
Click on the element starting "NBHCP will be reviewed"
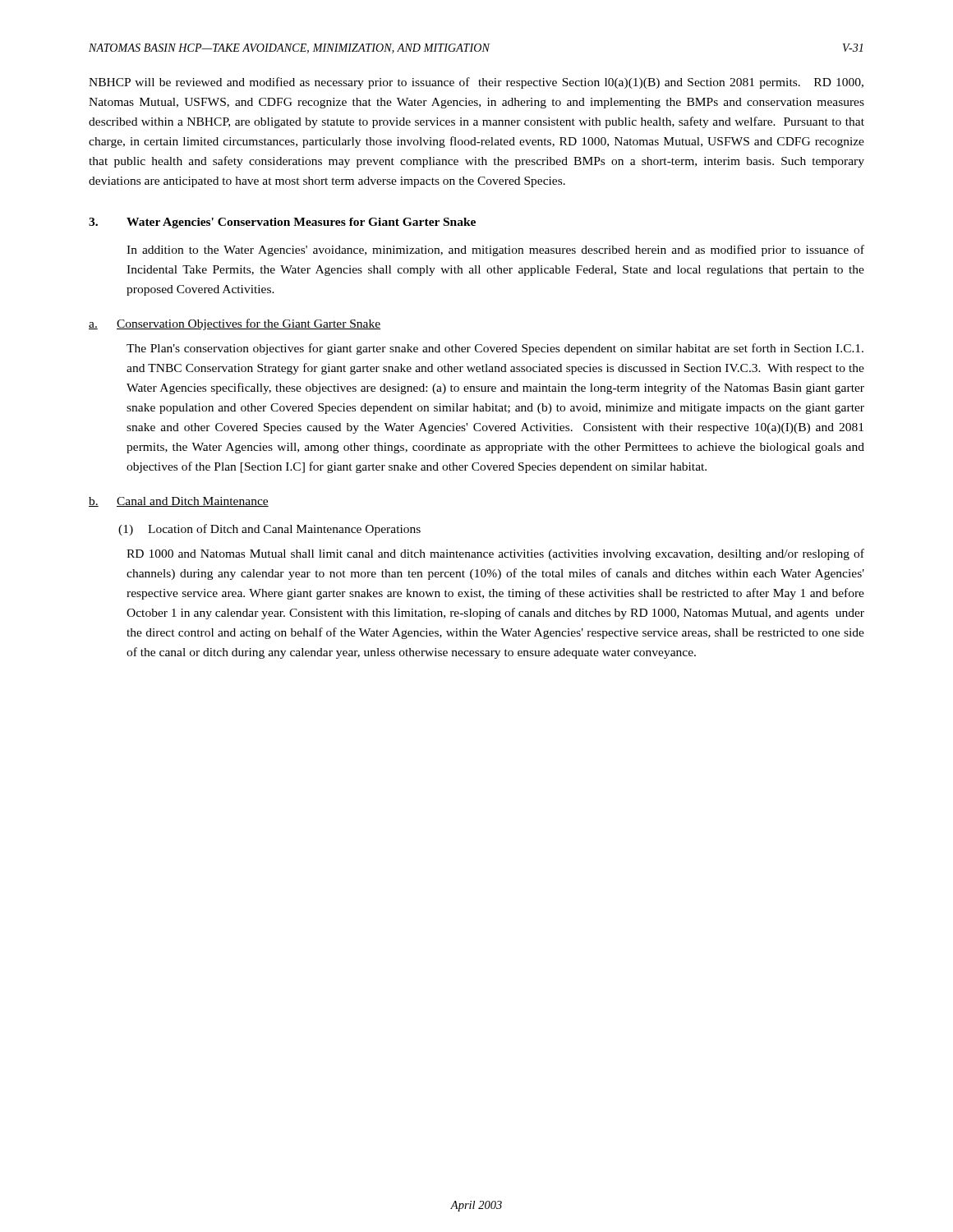pos(476,131)
